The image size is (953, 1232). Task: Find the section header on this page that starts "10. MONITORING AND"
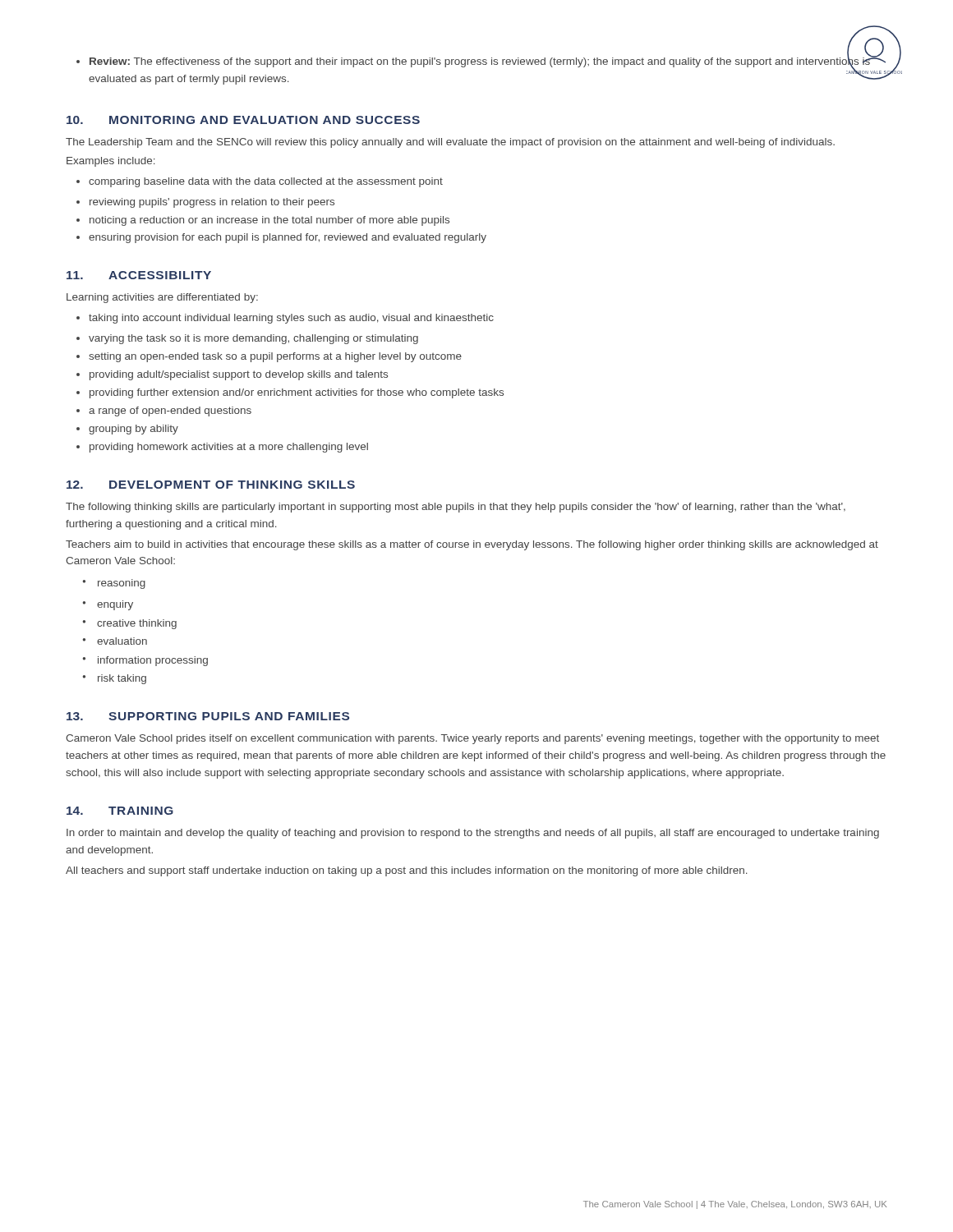tap(243, 120)
